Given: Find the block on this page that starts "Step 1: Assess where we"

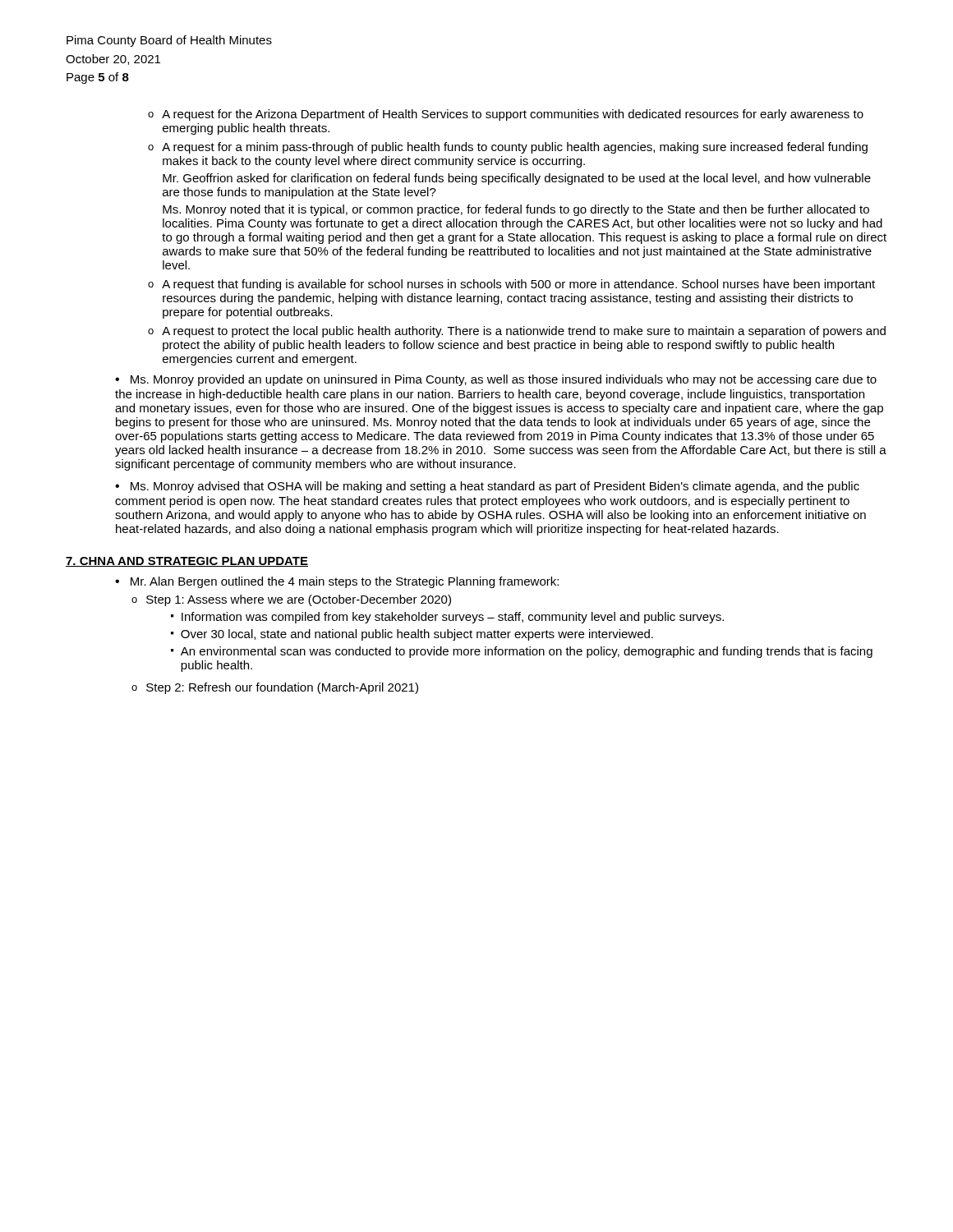Looking at the screenshot, I should click(516, 634).
